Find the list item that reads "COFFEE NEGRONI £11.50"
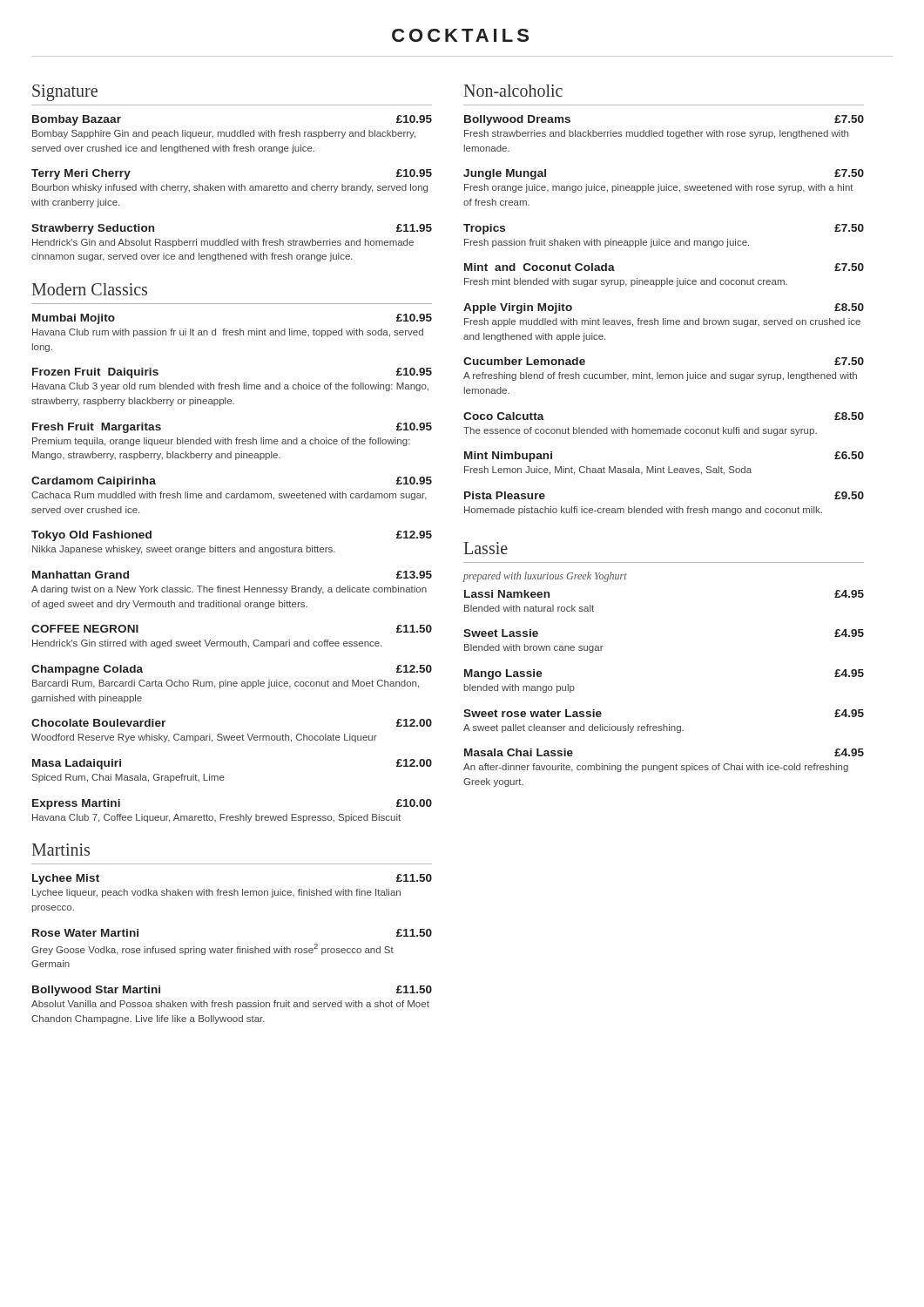 [x=232, y=637]
